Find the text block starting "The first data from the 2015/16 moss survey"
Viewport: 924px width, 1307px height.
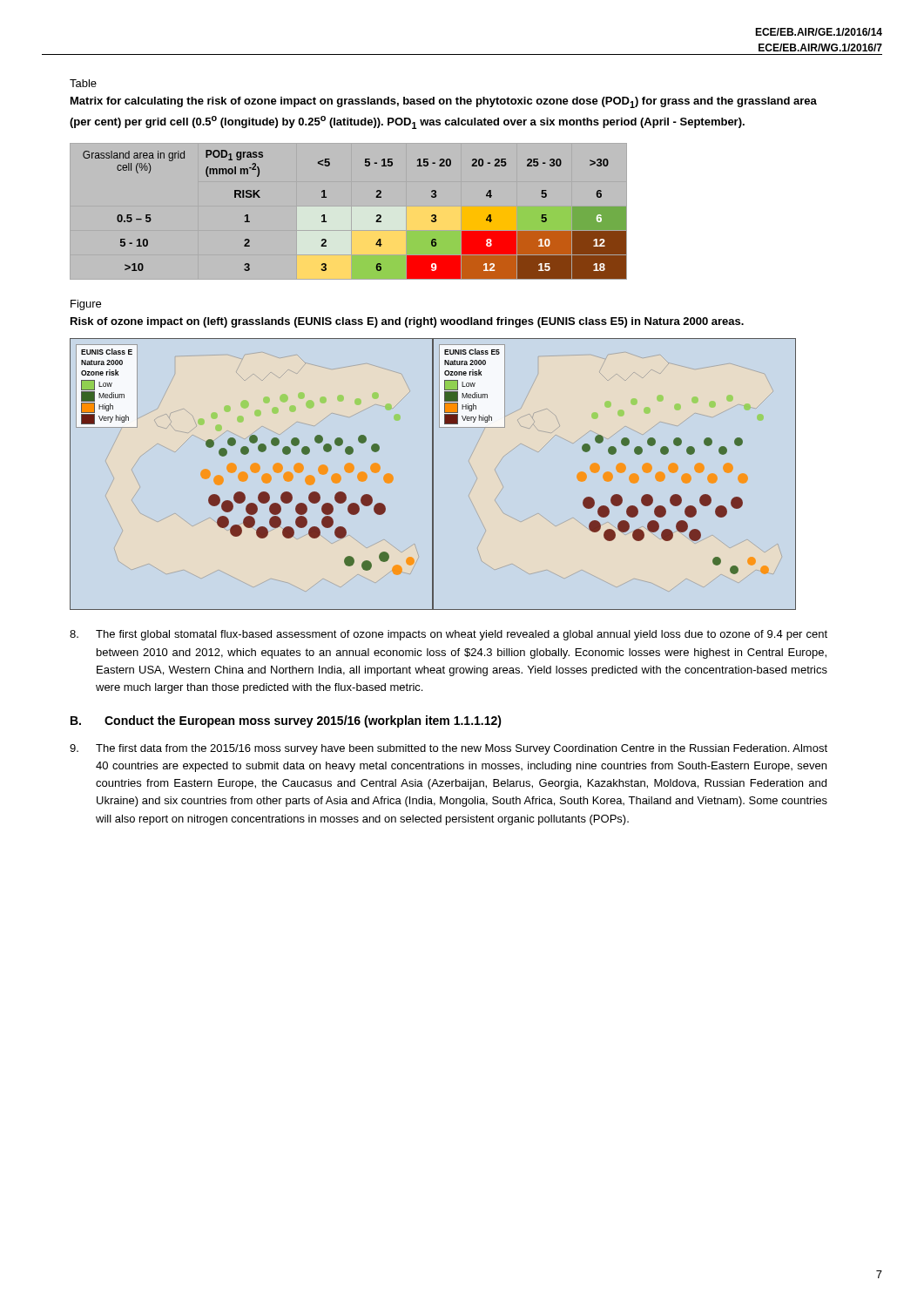449,784
